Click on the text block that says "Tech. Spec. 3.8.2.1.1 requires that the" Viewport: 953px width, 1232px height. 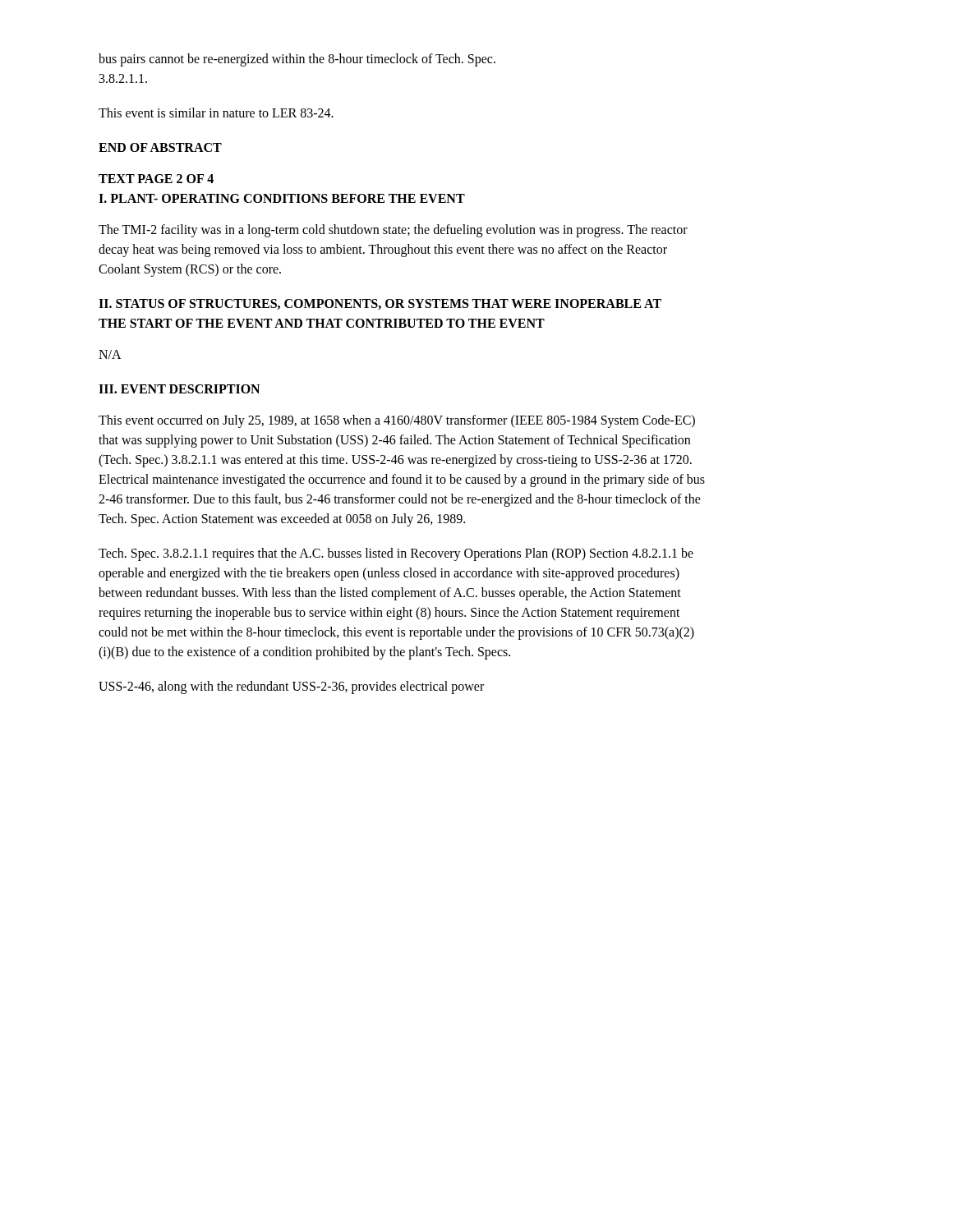[x=396, y=602]
